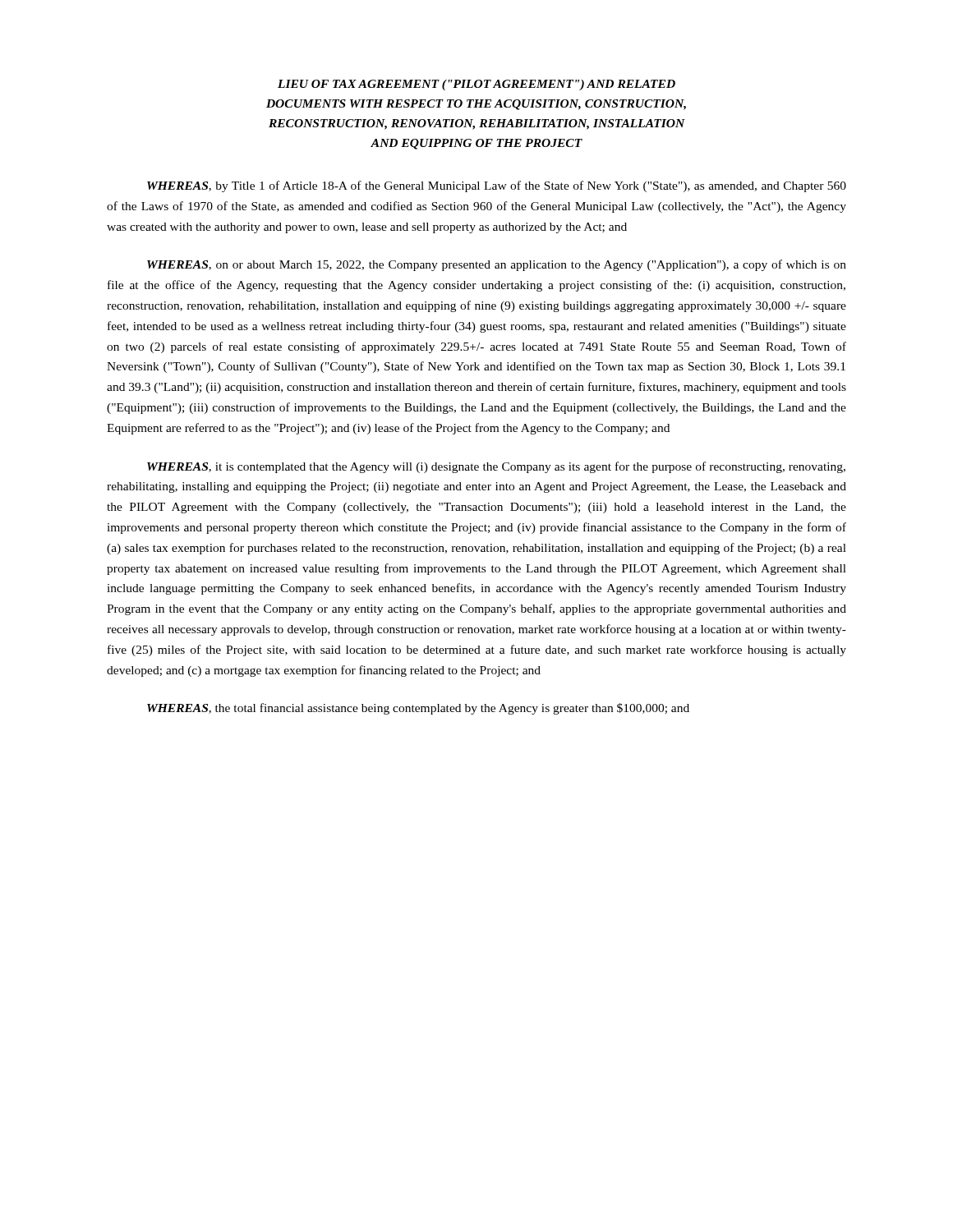The height and width of the screenshot is (1232, 953).
Task: Click on the title with the text "LIEU OF TAX AGREEMENT ("PILOT"
Action: (x=476, y=113)
